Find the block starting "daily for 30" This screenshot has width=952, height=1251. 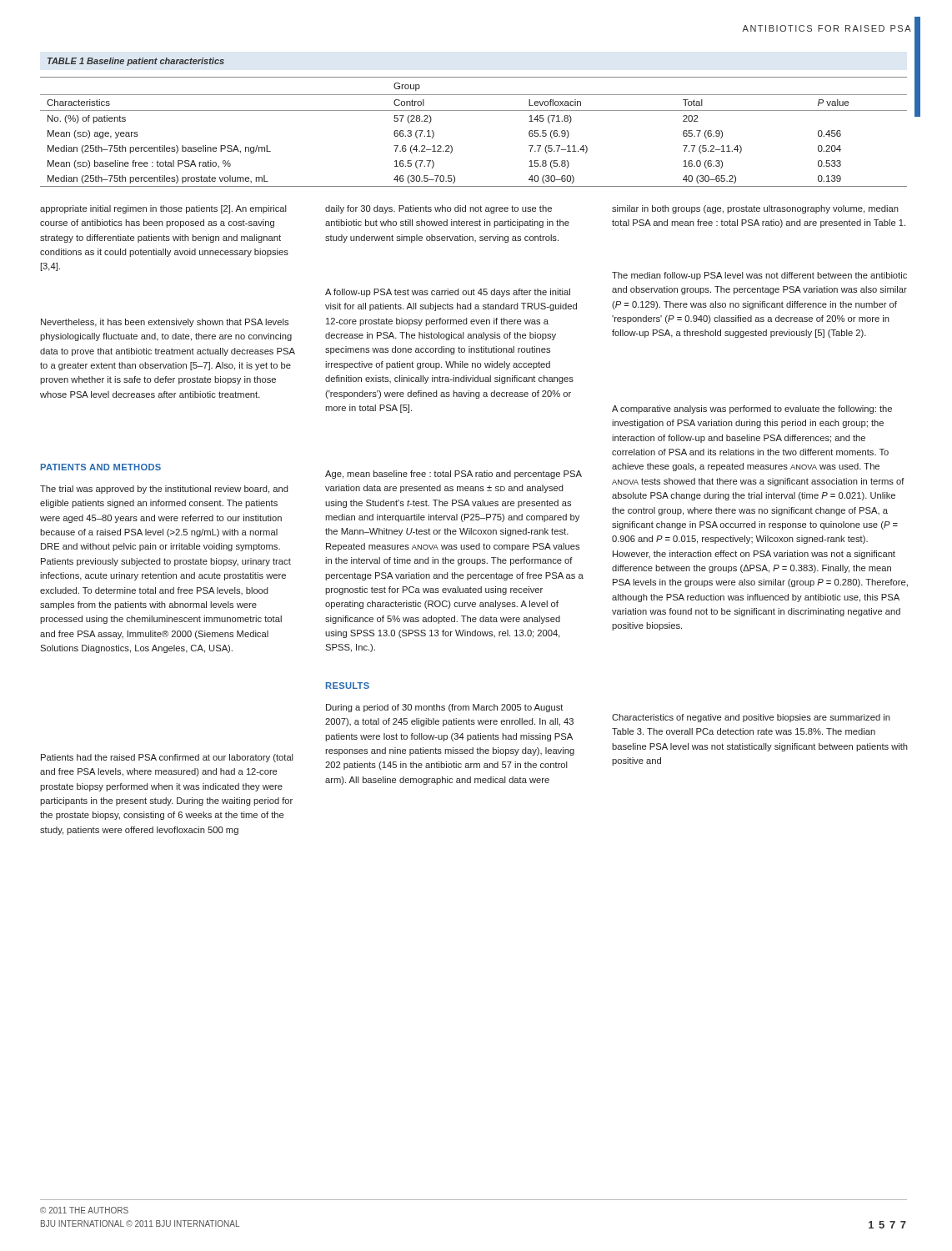click(x=447, y=223)
